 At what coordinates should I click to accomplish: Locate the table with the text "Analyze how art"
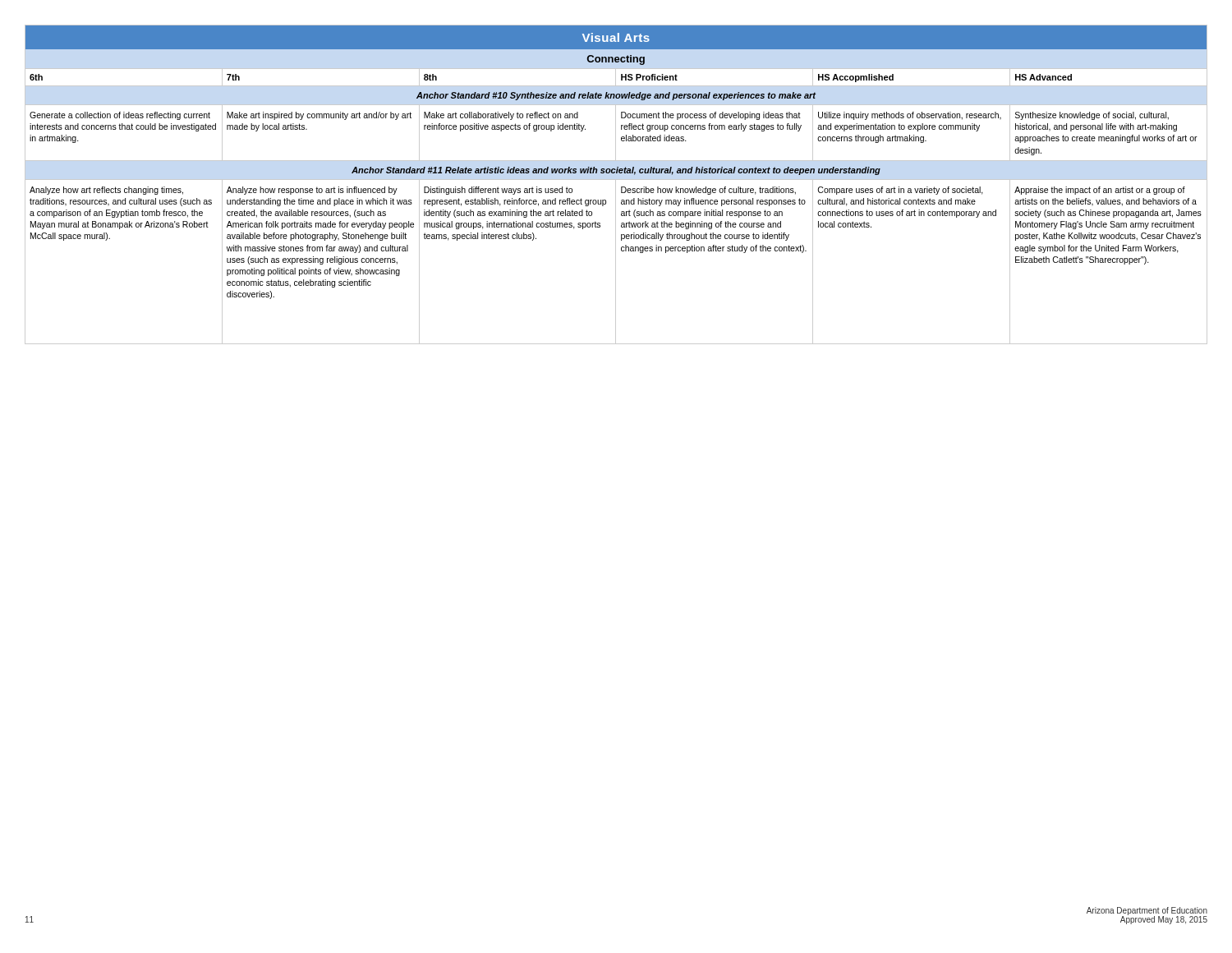616,184
